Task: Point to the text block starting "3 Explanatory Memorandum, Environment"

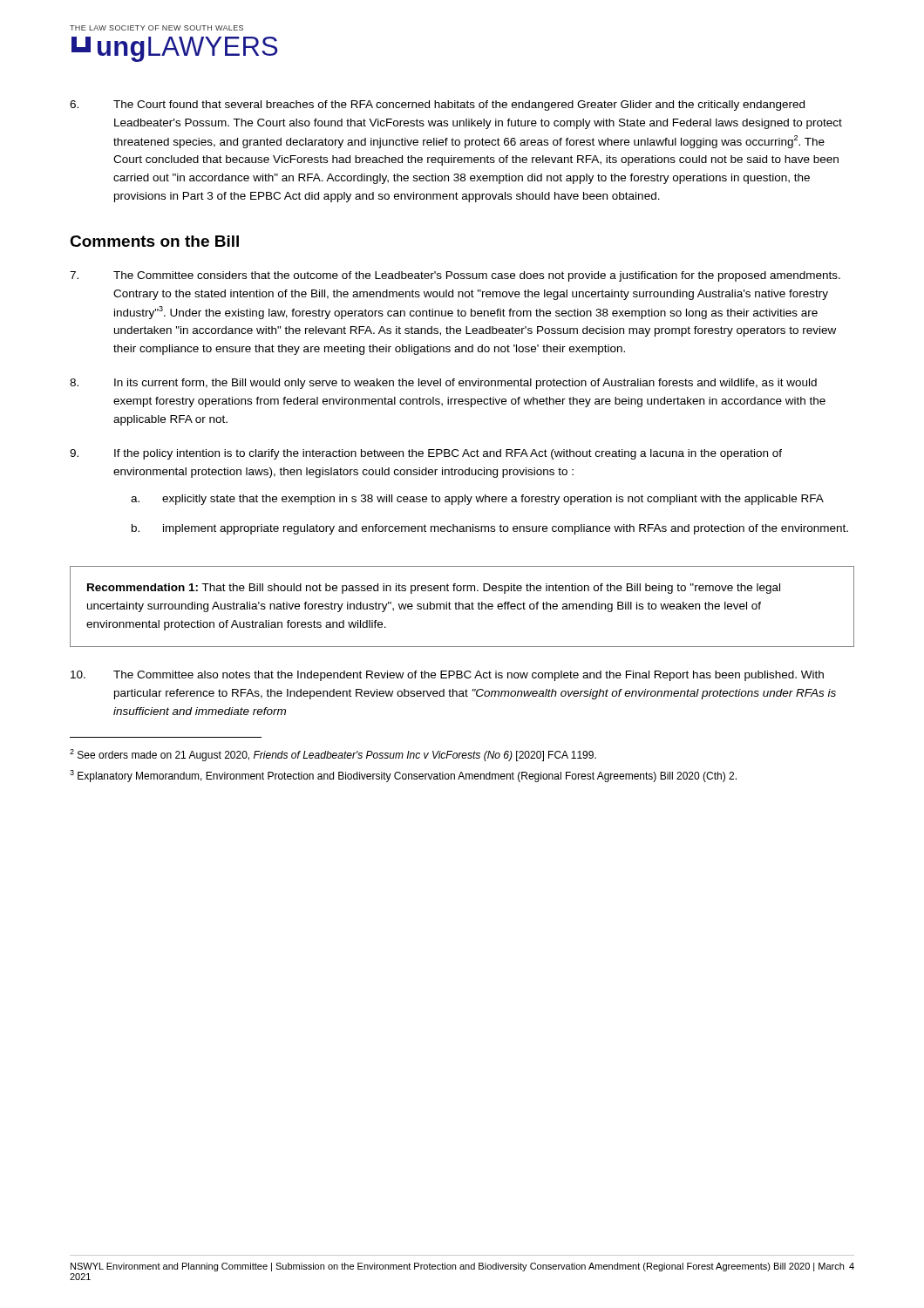Action: point(404,775)
